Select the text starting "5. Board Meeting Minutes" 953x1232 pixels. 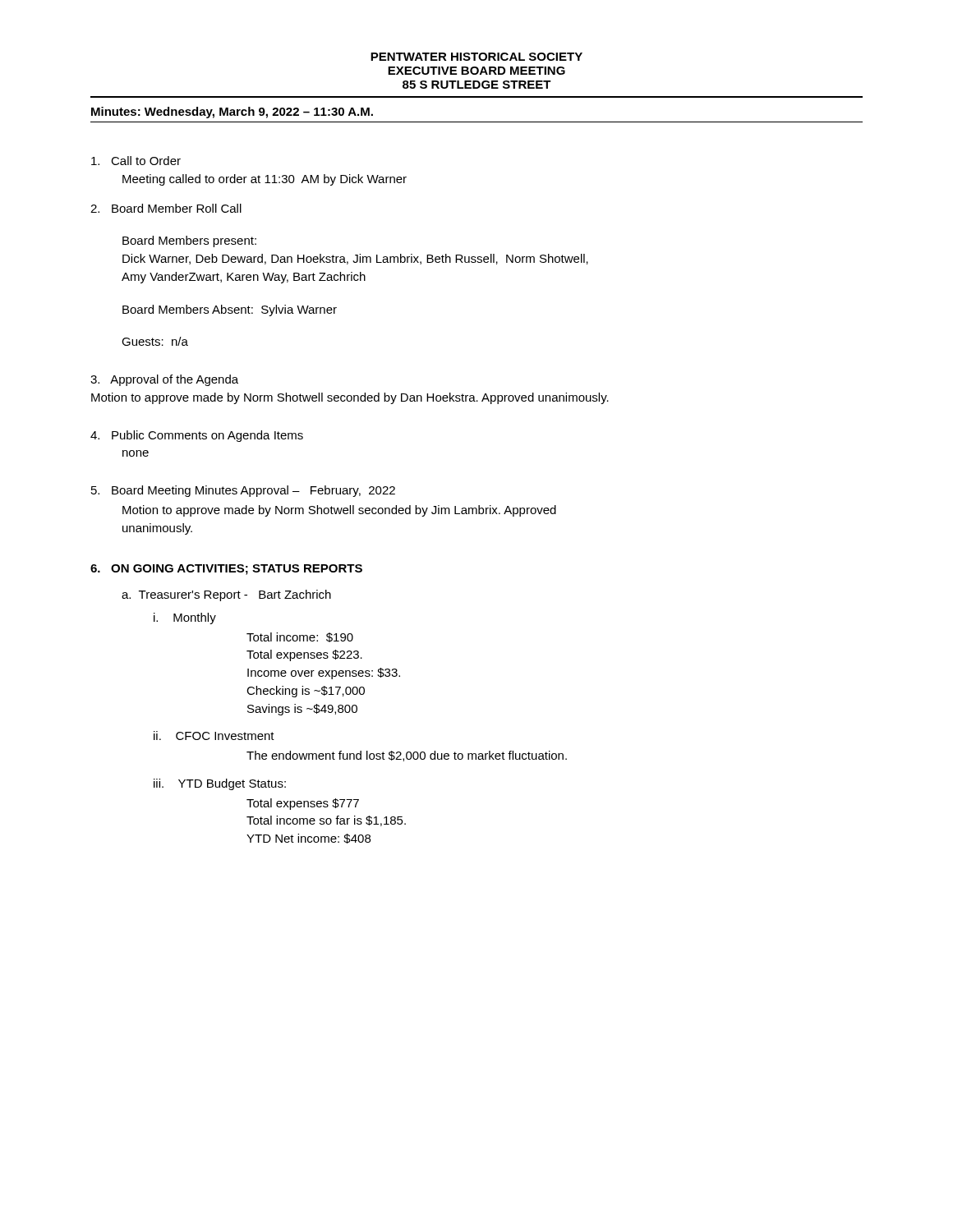click(x=476, y=510)
